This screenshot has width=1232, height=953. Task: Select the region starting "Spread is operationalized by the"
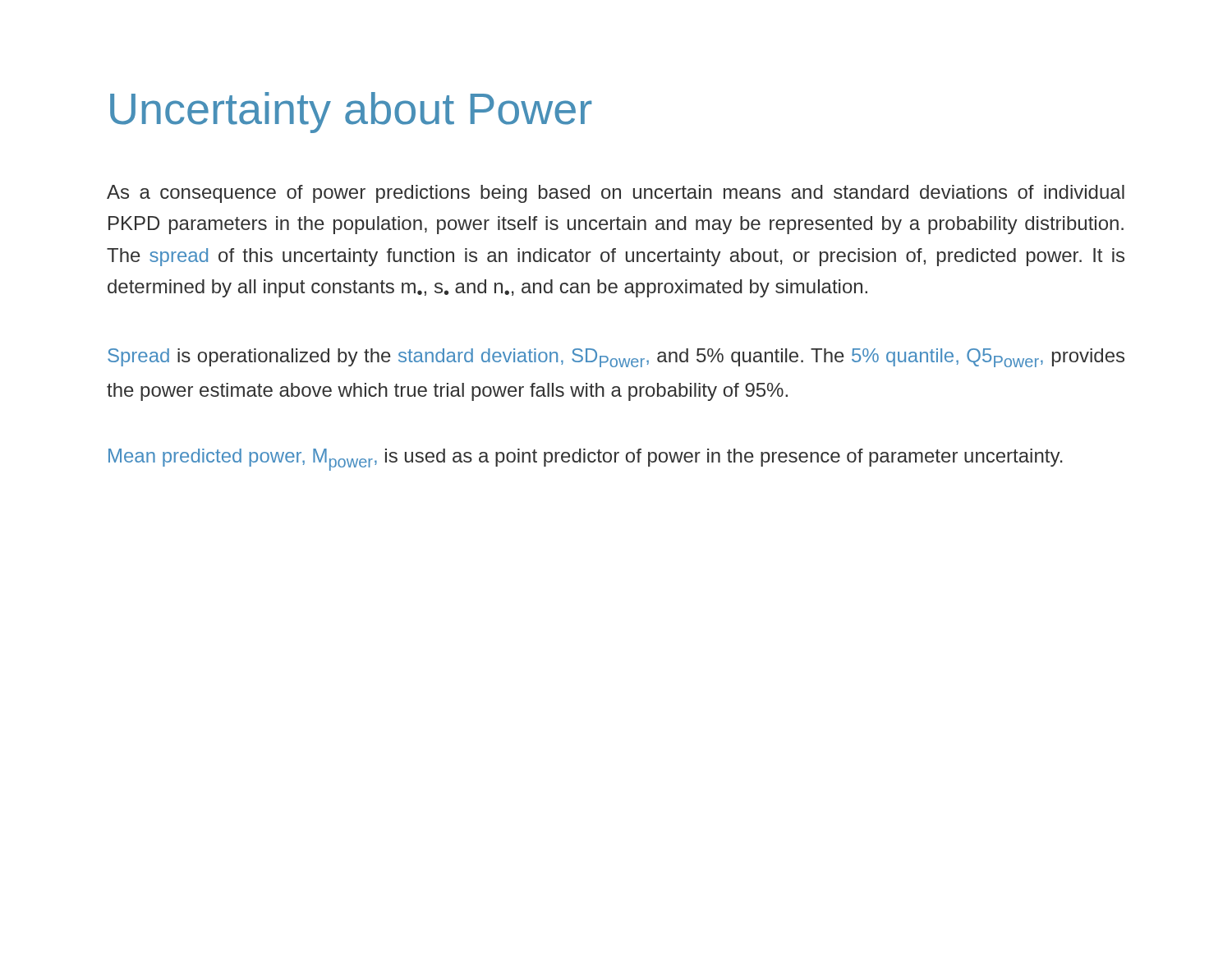(x=616, y=373)
